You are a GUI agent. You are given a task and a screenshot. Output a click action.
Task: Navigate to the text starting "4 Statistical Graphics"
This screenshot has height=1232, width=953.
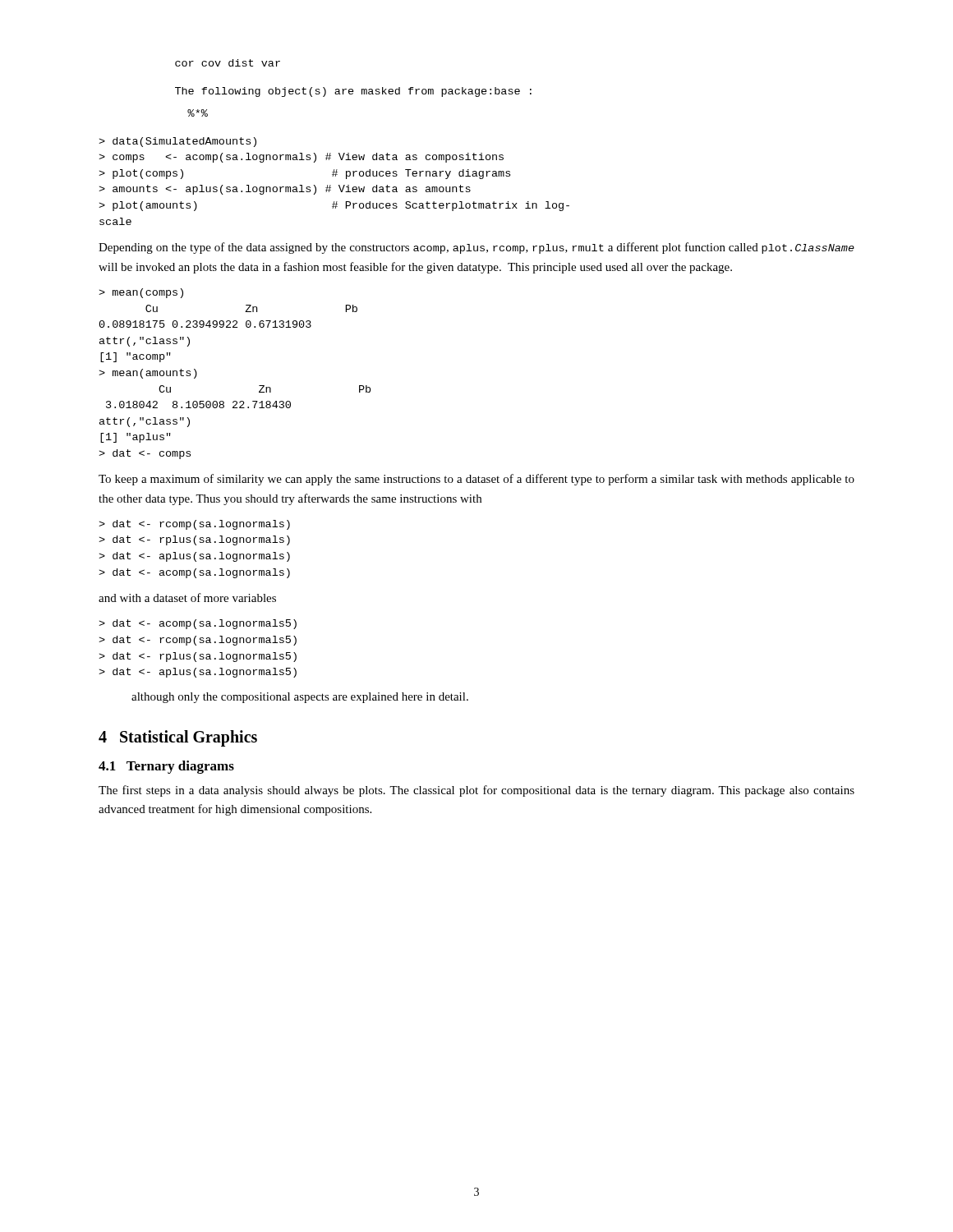pyautogui.click(x=178, y=737)
